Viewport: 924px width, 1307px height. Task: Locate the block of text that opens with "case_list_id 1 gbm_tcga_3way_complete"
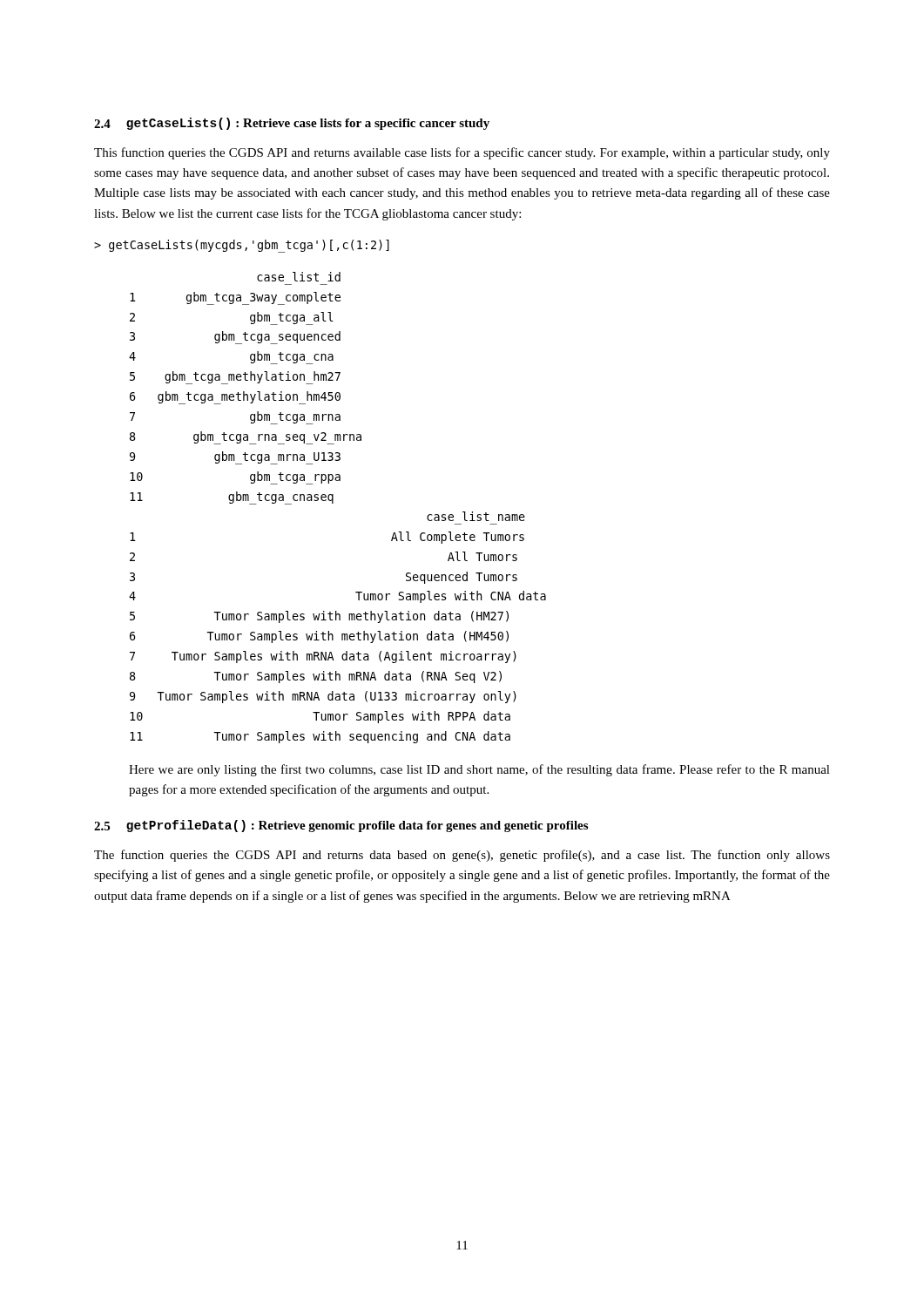tap(338, 506)
